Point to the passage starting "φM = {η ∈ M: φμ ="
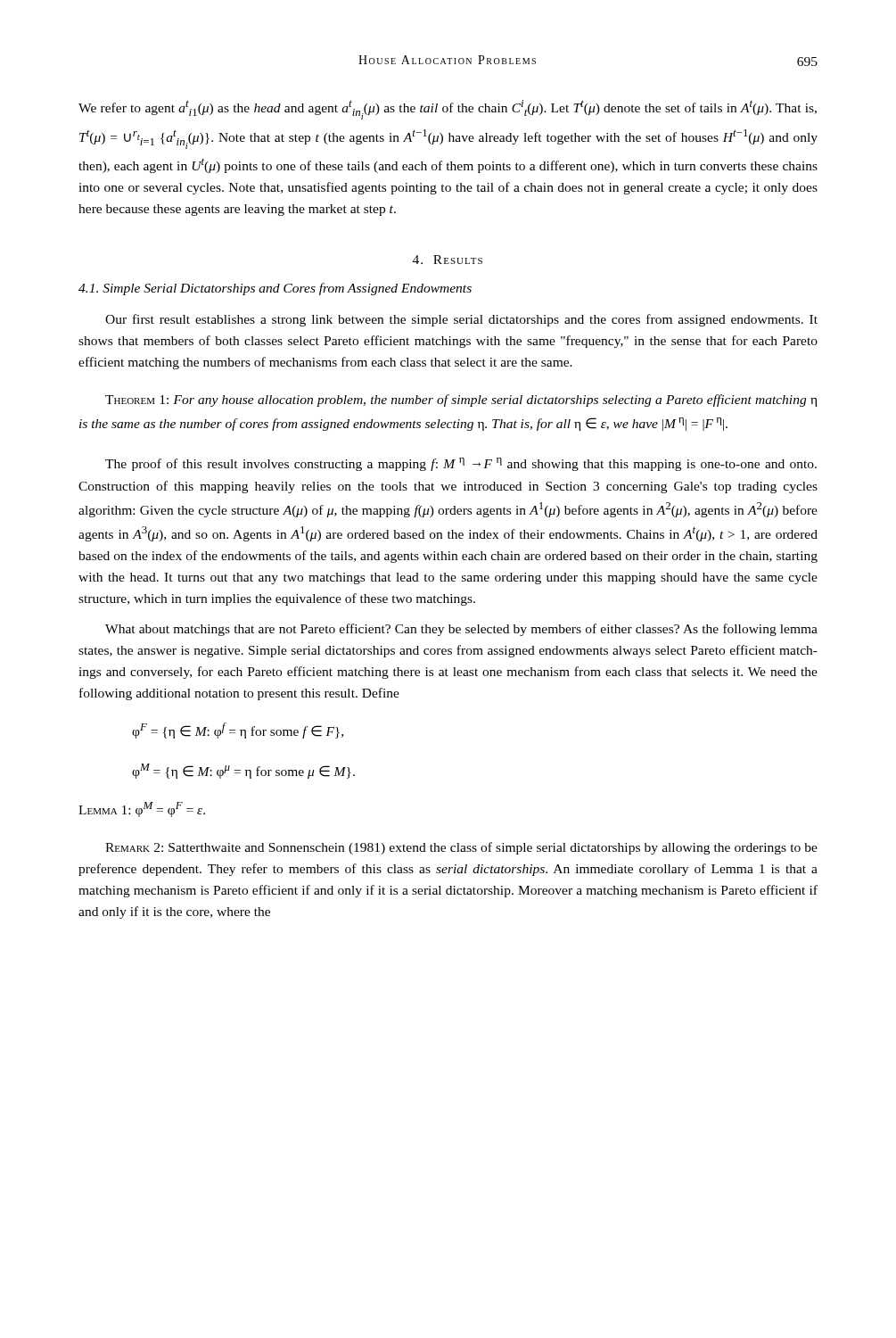 point(244,770)
